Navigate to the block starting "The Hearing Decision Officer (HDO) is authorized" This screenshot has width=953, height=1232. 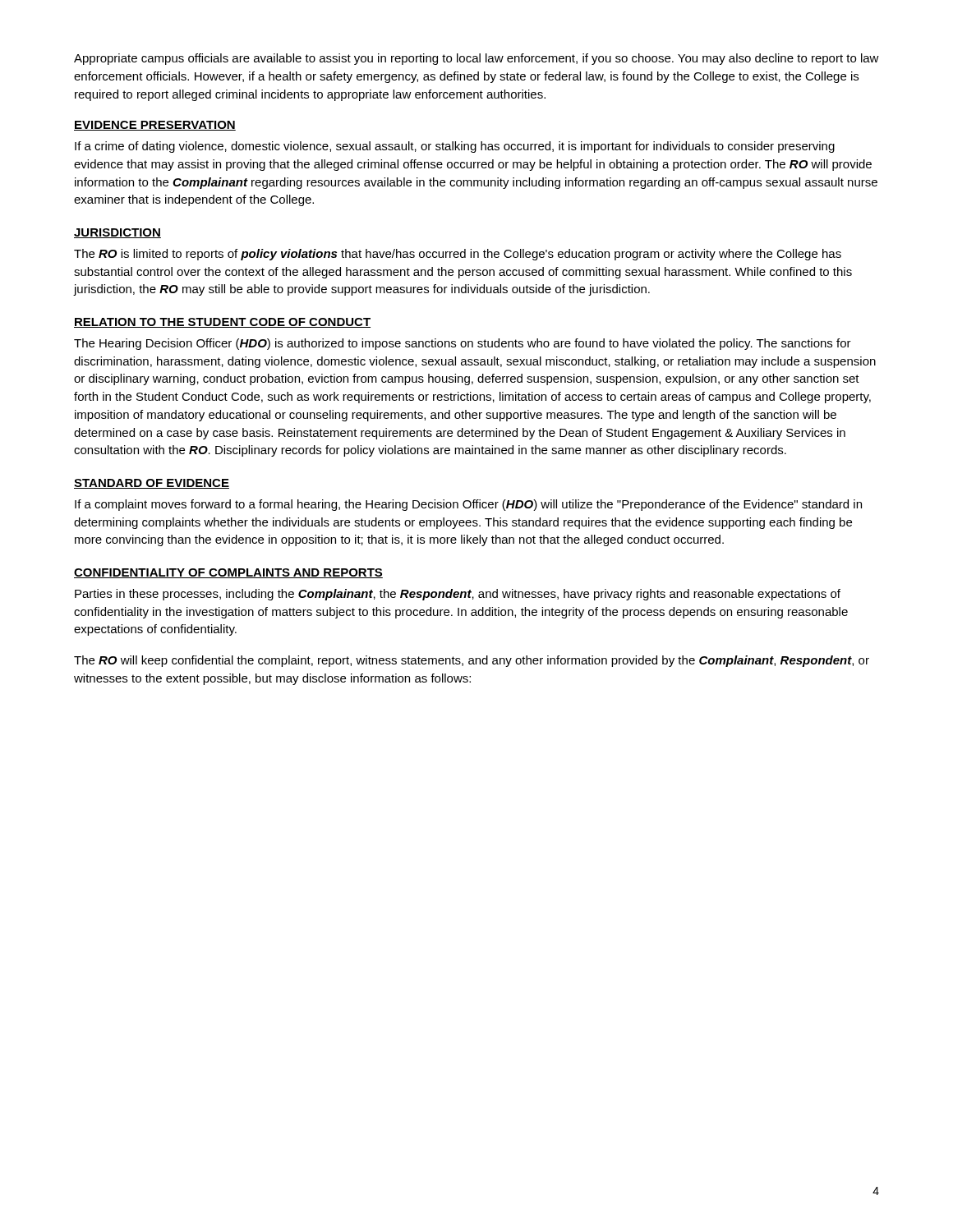(x=475, y=396)
